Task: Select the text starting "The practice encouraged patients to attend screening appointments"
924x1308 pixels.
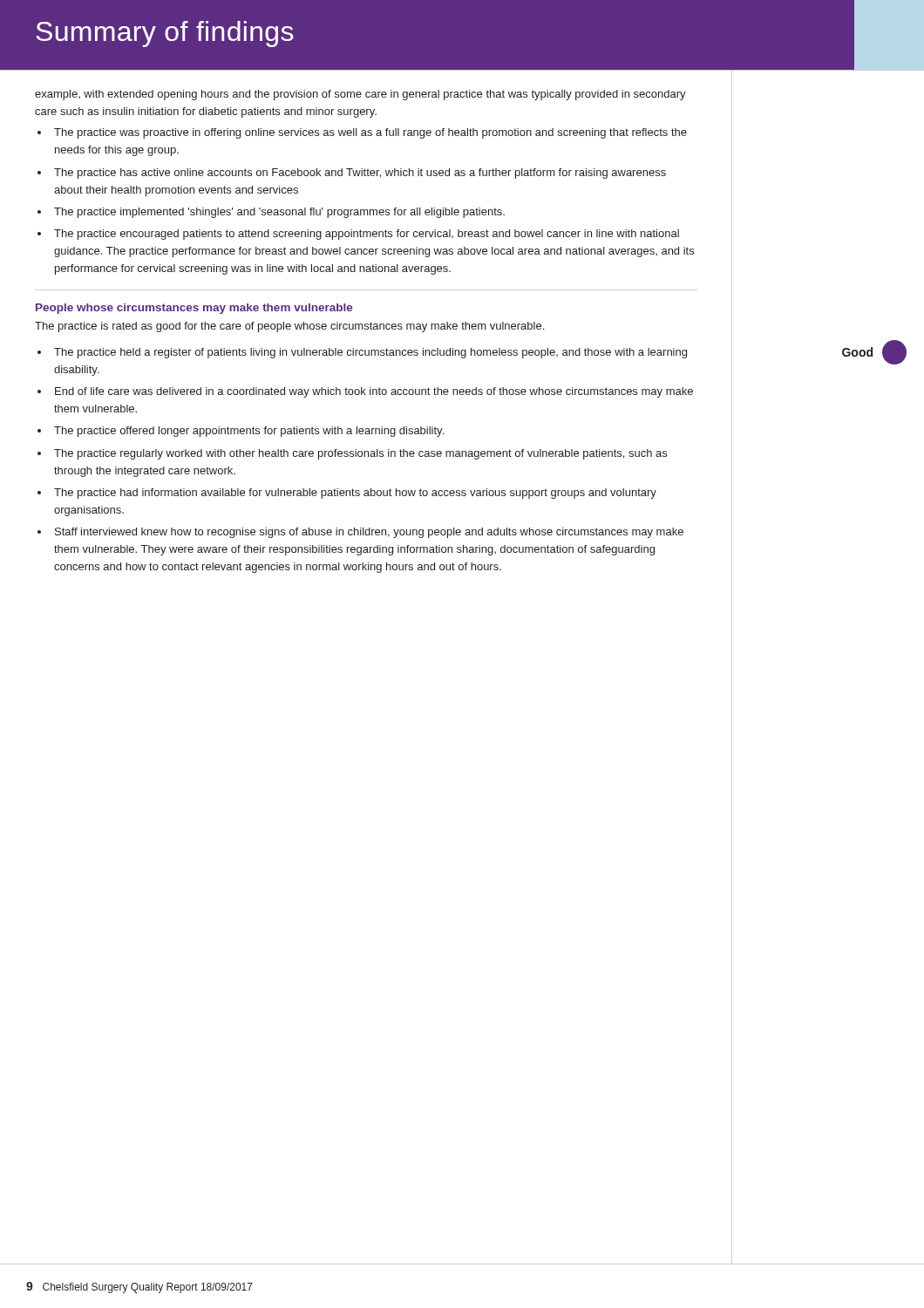Action: 374,251
